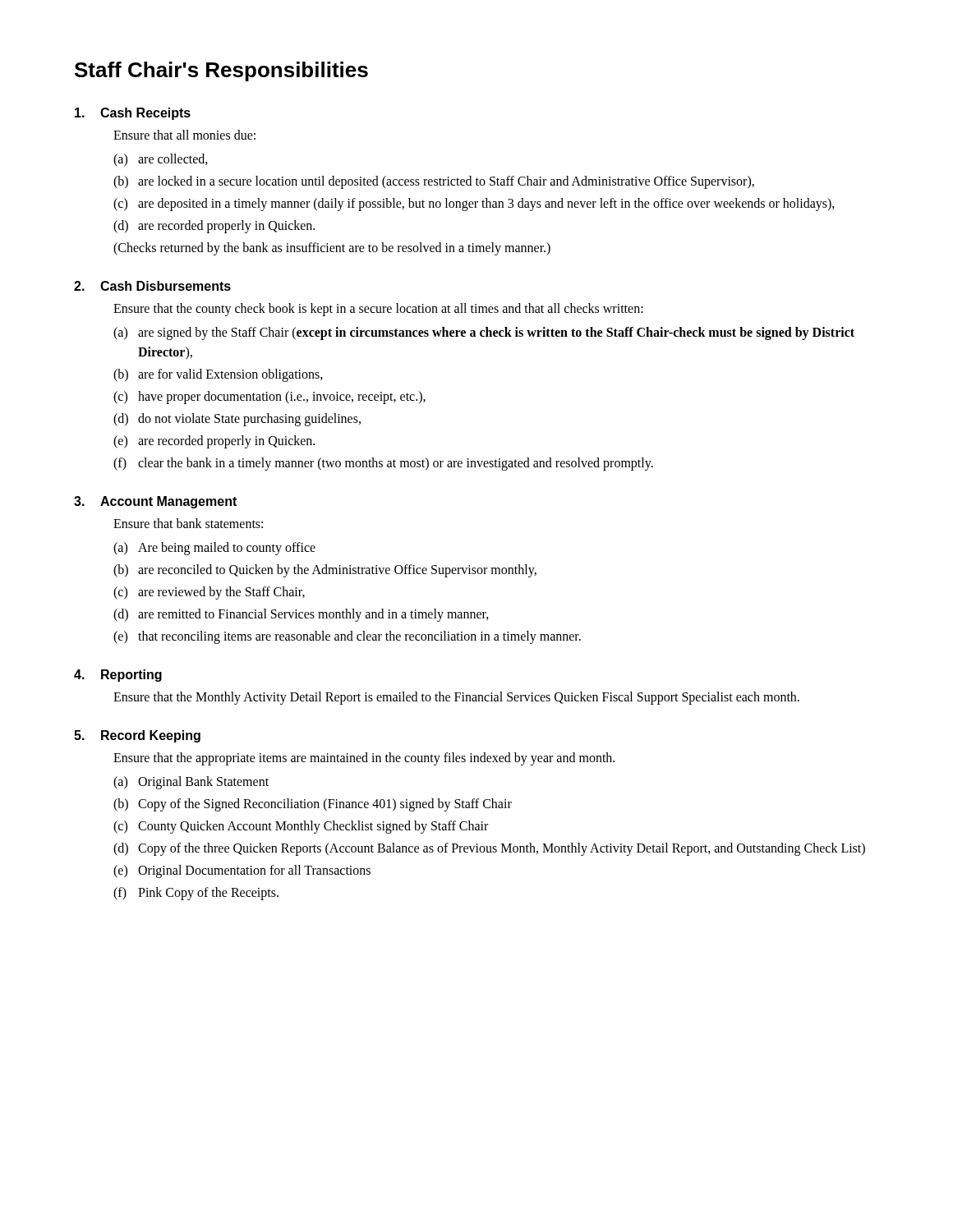Click on the passage starting "5.Record Keeping"
Viewport: 953px width, 1232px height.
coord(137,736)
